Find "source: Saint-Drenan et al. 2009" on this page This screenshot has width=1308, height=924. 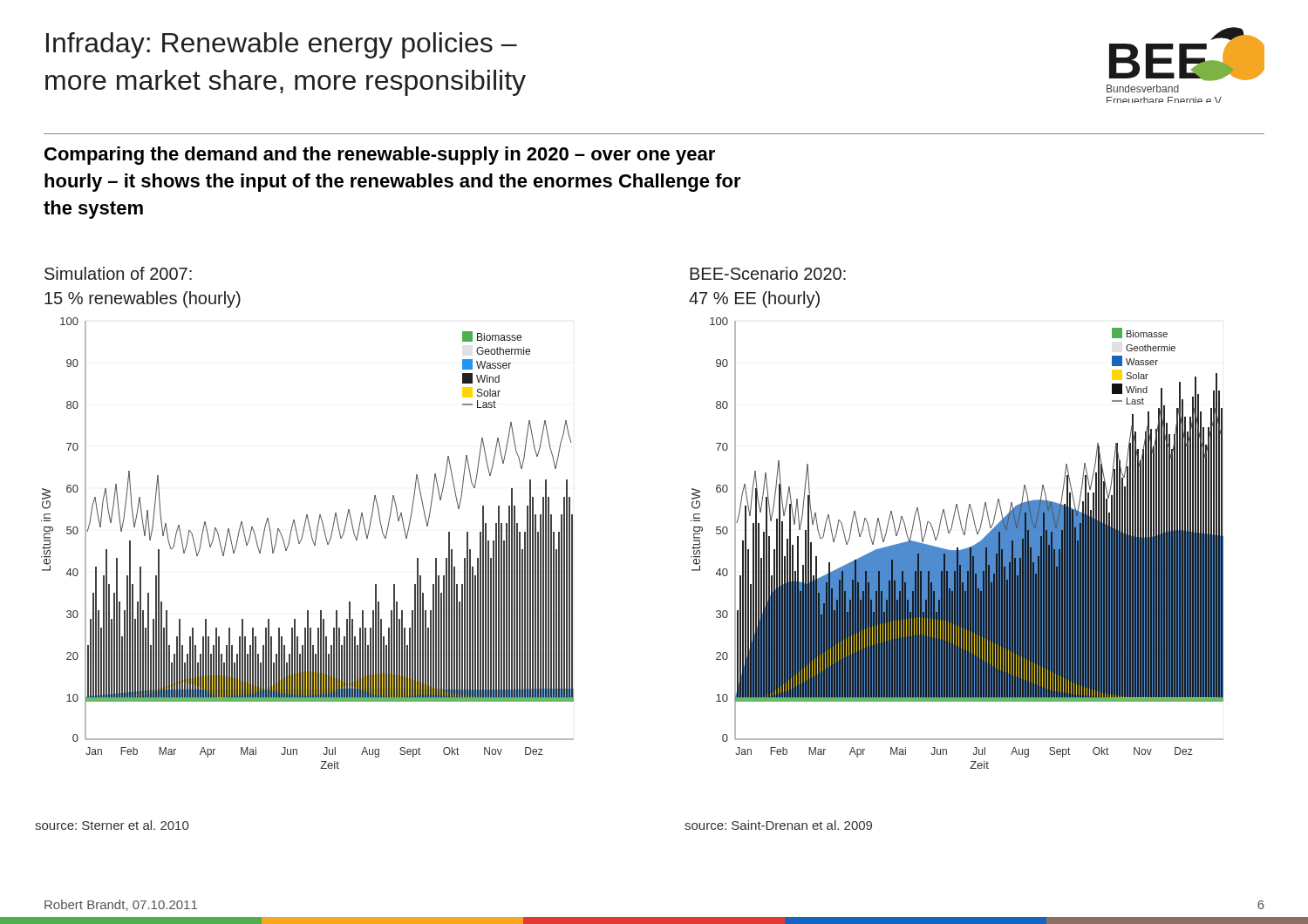(x=779, y=825)
